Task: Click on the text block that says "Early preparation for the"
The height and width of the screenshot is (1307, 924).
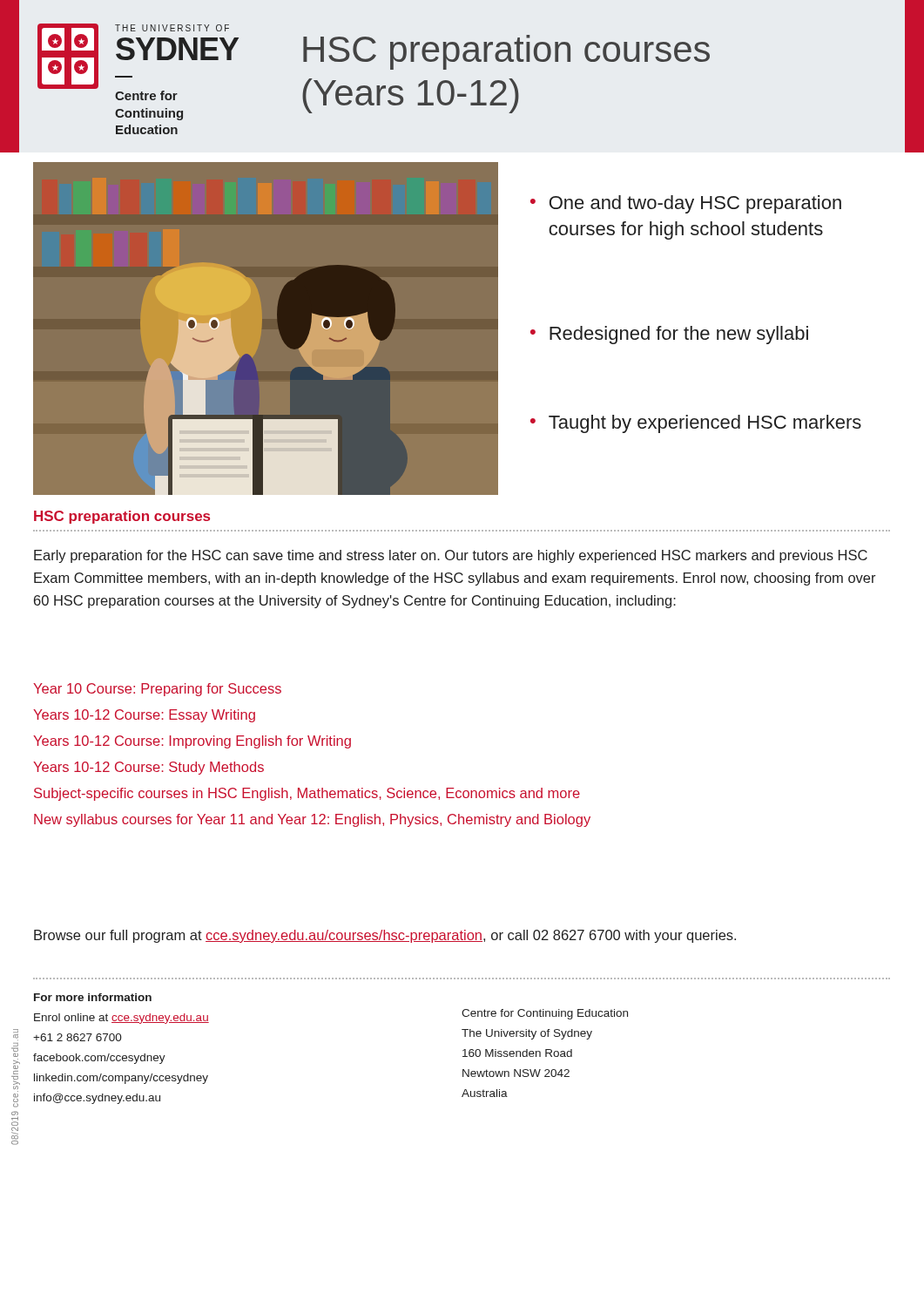Action: [x=454, y=578]
